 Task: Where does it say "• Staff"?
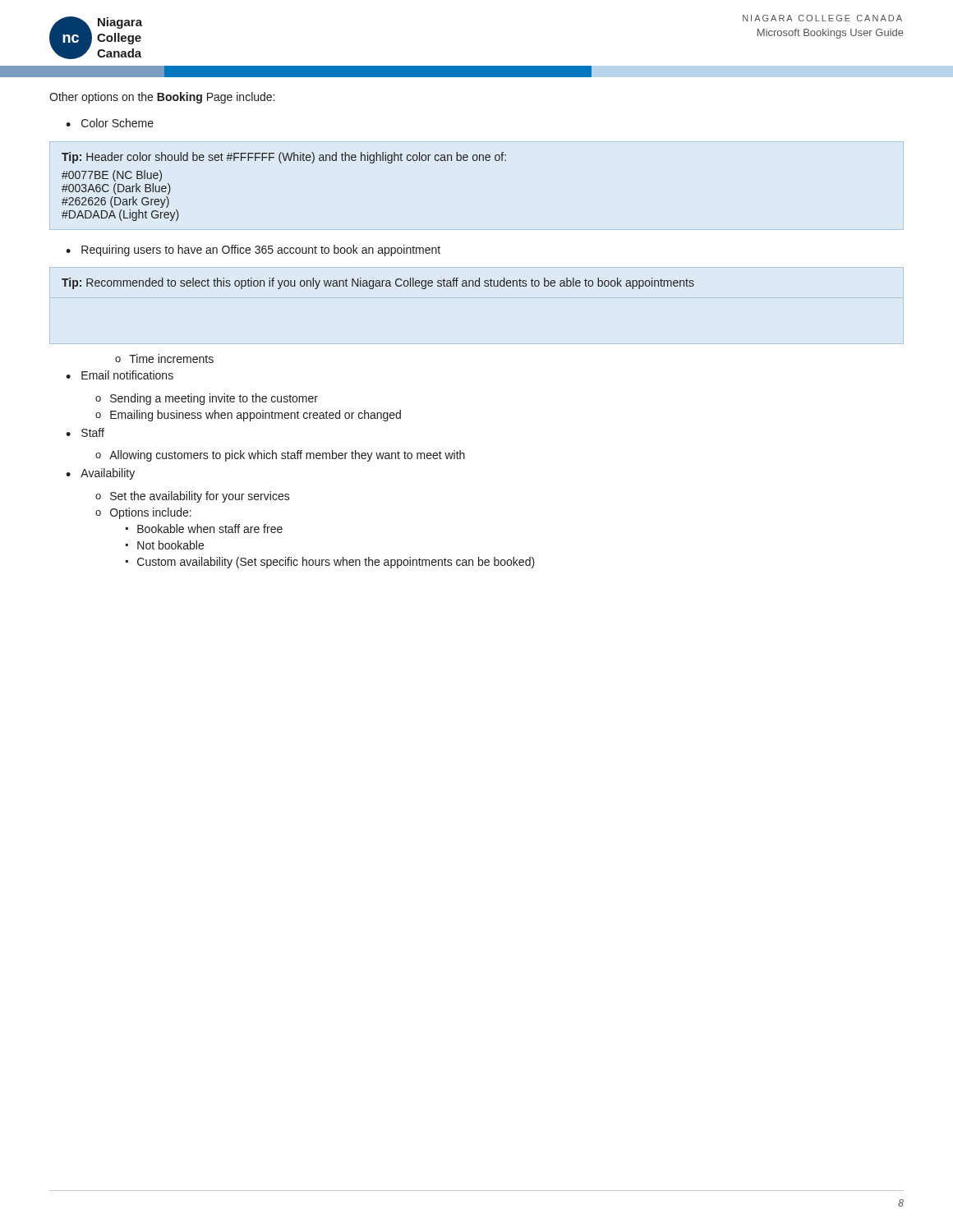[85, 435]
